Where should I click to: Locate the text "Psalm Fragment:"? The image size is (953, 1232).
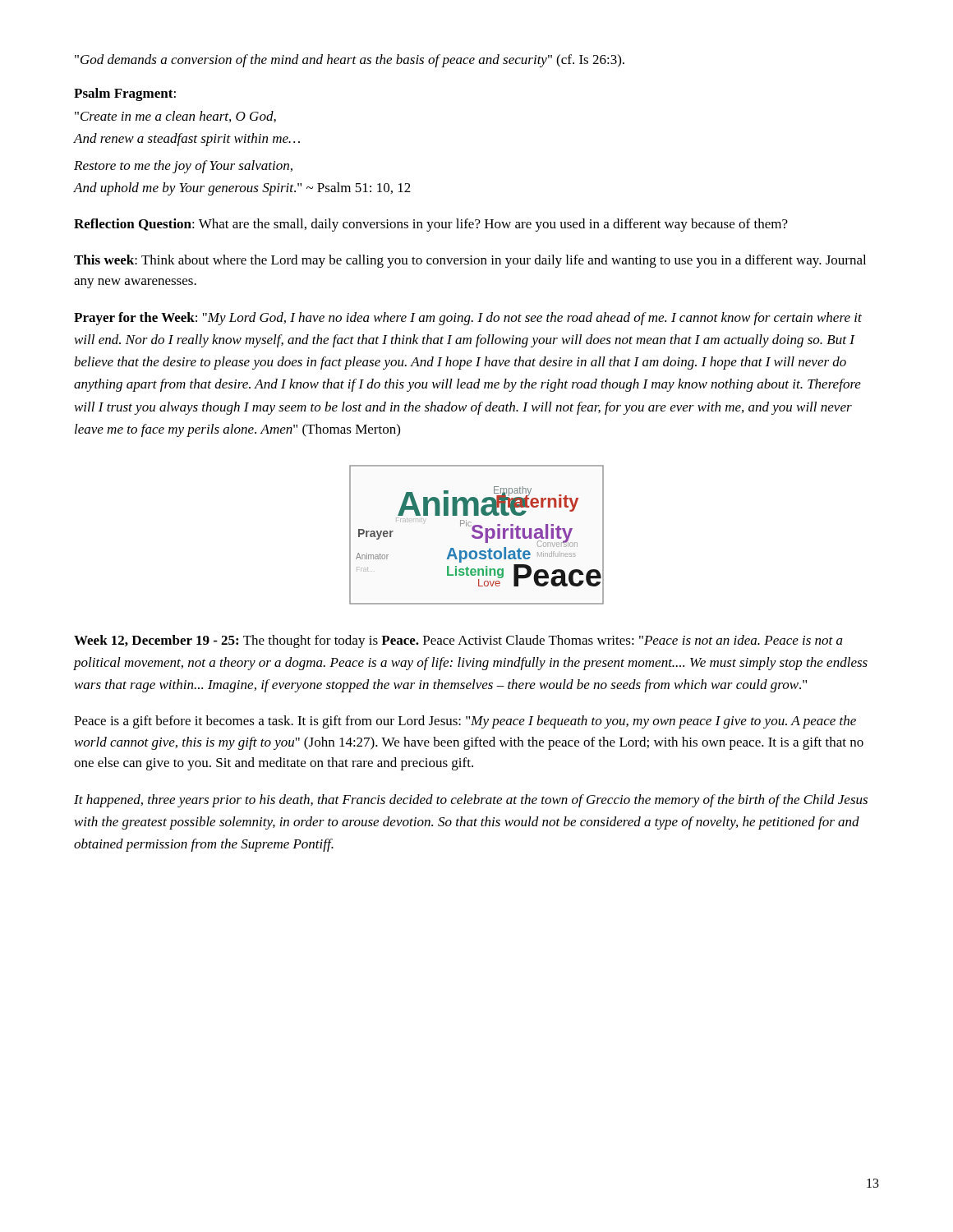click(x=125, y=93)
